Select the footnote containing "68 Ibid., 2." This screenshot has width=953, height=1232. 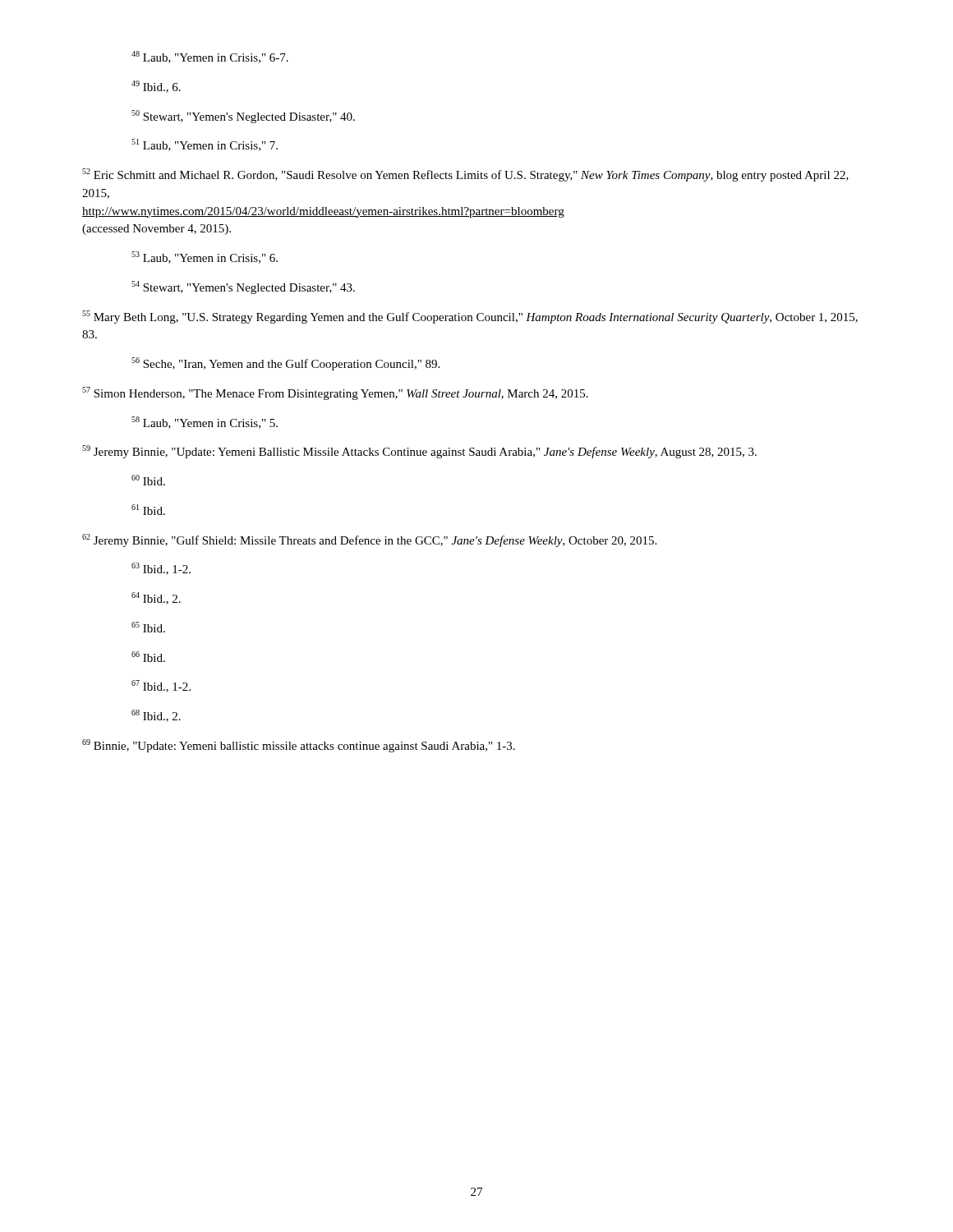(156, 715)
